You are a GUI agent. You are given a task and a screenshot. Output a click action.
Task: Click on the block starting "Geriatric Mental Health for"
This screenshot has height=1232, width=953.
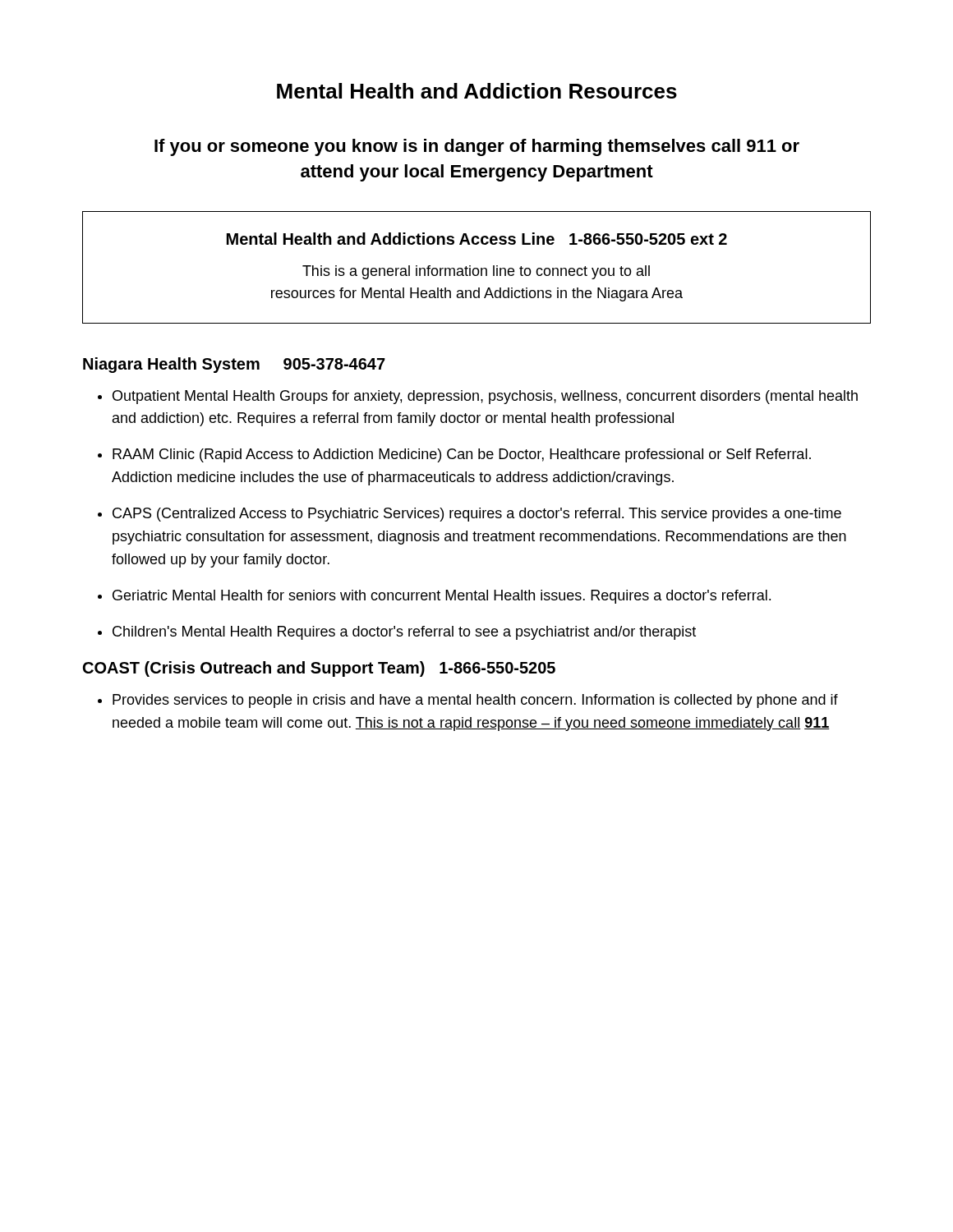tap(442, 595)
